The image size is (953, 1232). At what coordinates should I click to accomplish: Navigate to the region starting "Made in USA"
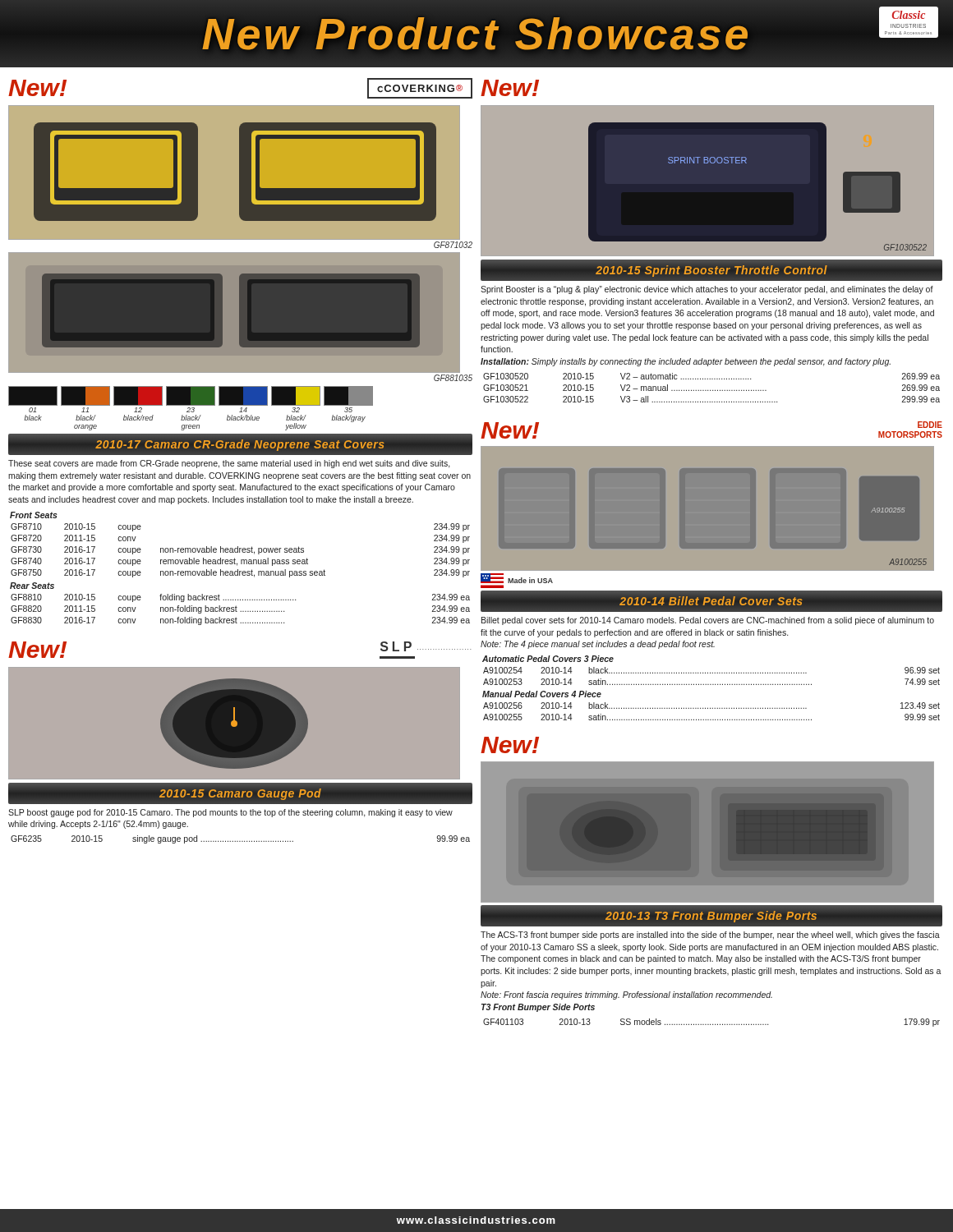pos(530,581)
